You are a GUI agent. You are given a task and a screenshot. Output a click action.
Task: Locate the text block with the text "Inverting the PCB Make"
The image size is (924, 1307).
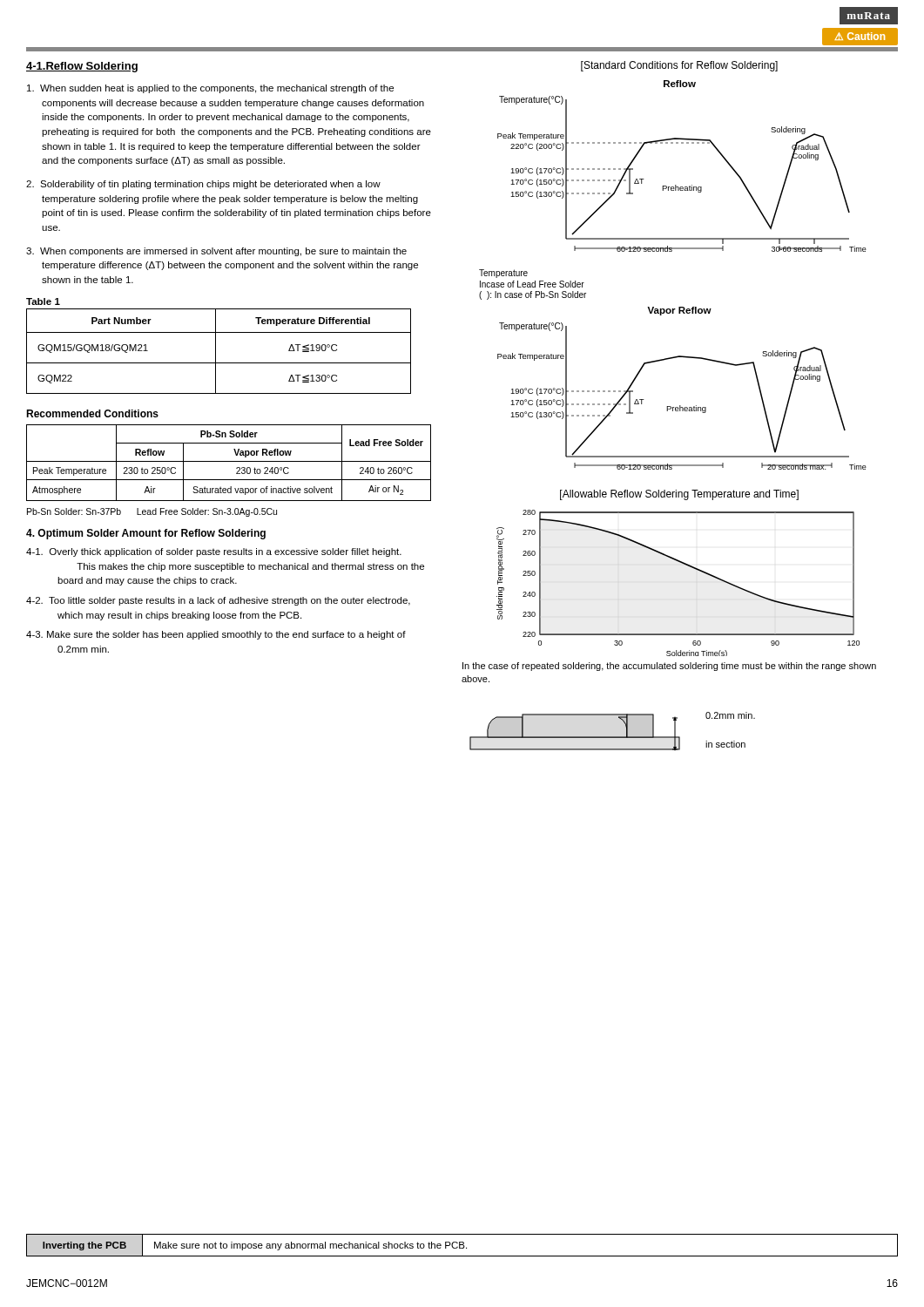pyautogui.click(x=253, y=1245)
